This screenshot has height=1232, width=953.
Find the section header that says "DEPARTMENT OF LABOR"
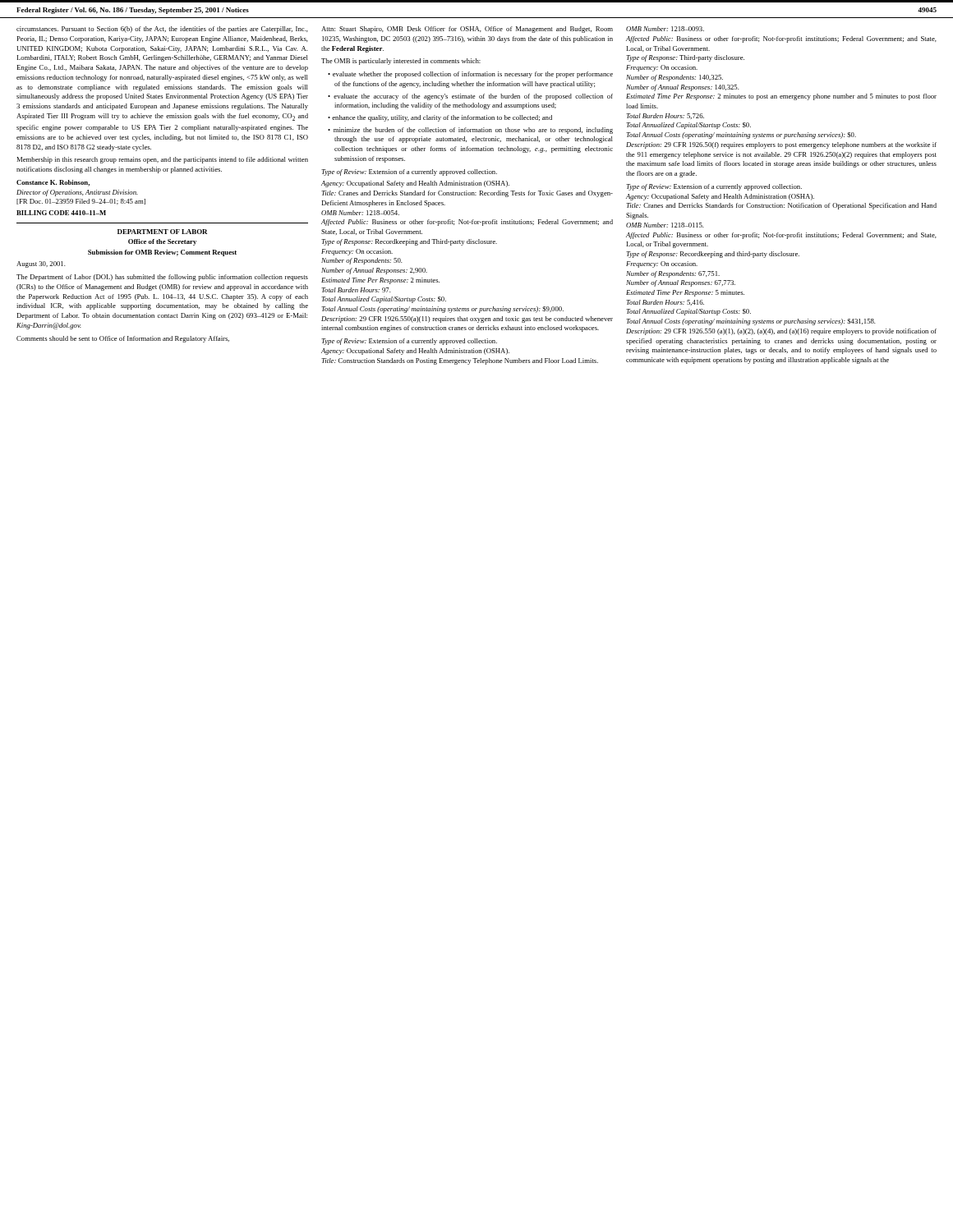click(162, 231)
